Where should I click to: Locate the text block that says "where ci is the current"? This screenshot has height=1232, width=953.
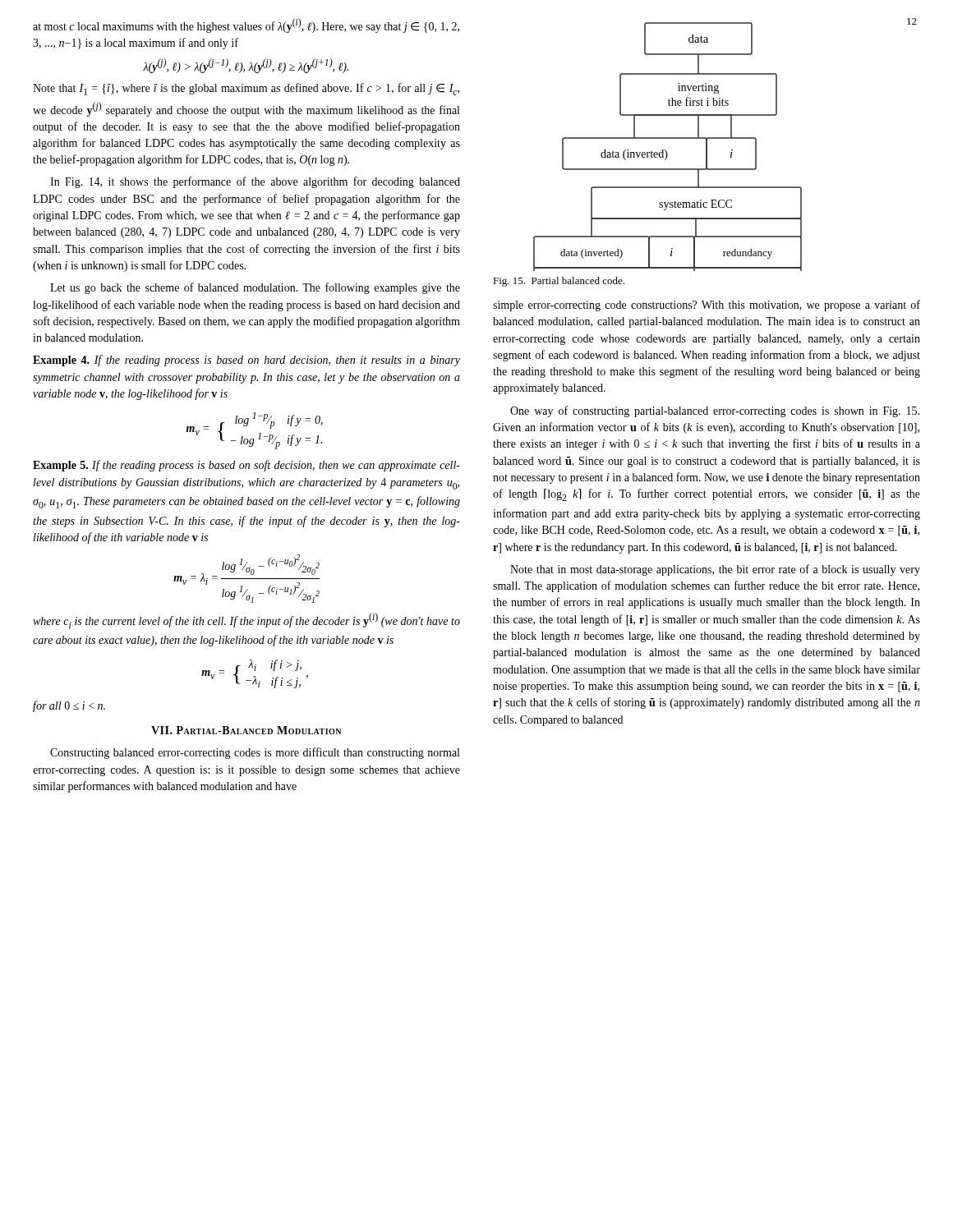coord(246,630)
